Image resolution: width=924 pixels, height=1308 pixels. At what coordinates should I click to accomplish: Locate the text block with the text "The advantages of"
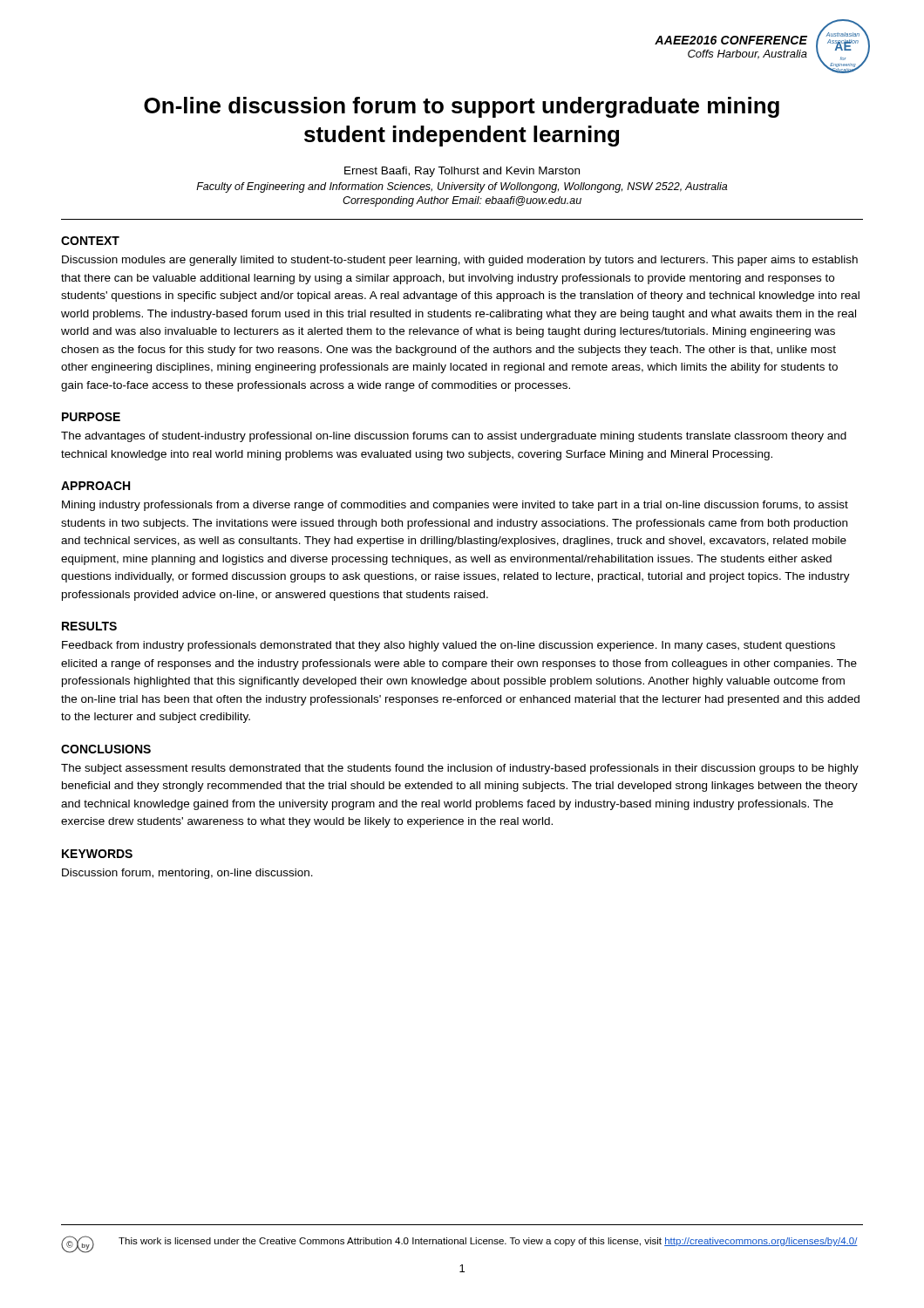click(454, 445)
